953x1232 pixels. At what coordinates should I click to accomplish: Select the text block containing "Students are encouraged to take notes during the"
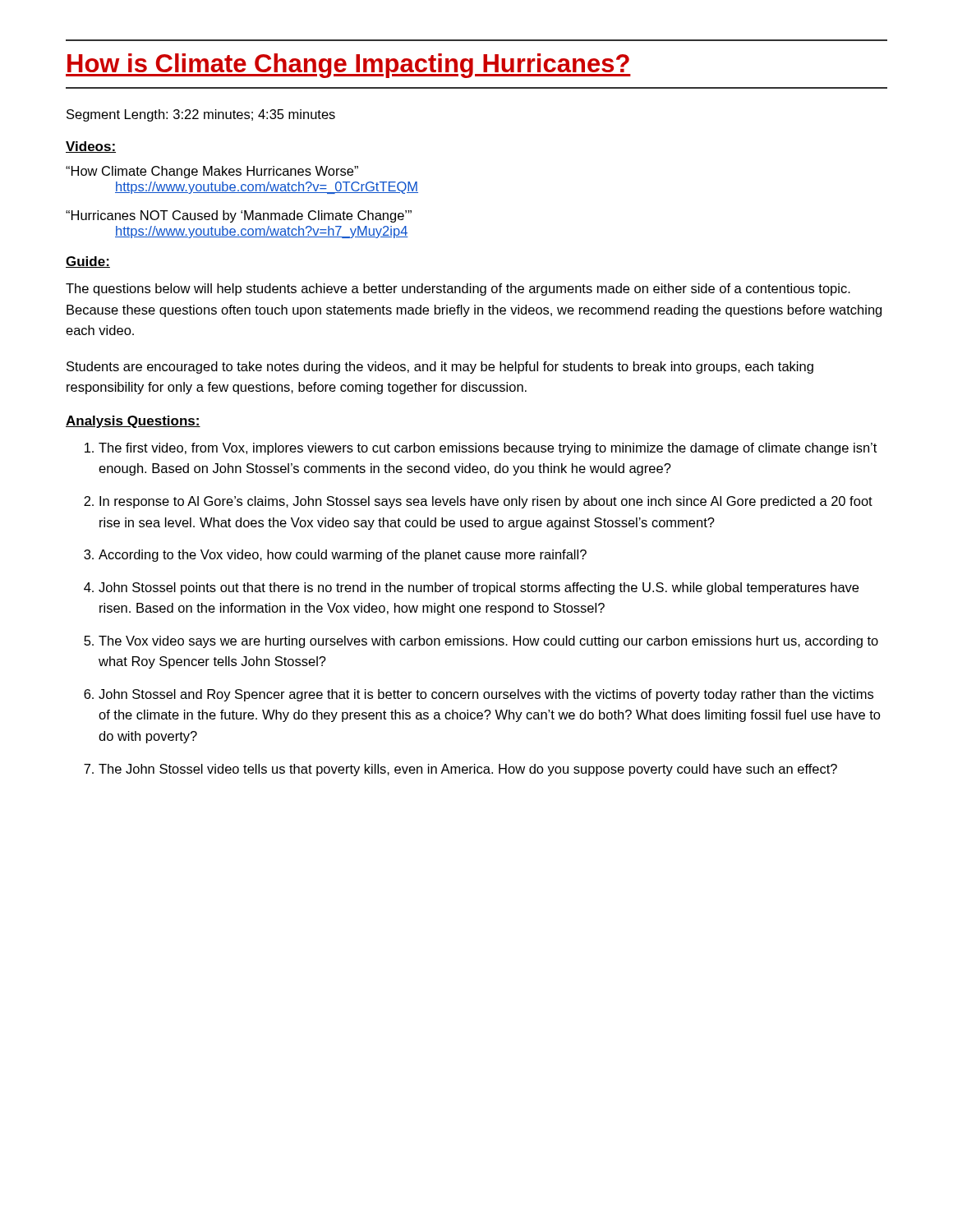[x=440, y=377]
